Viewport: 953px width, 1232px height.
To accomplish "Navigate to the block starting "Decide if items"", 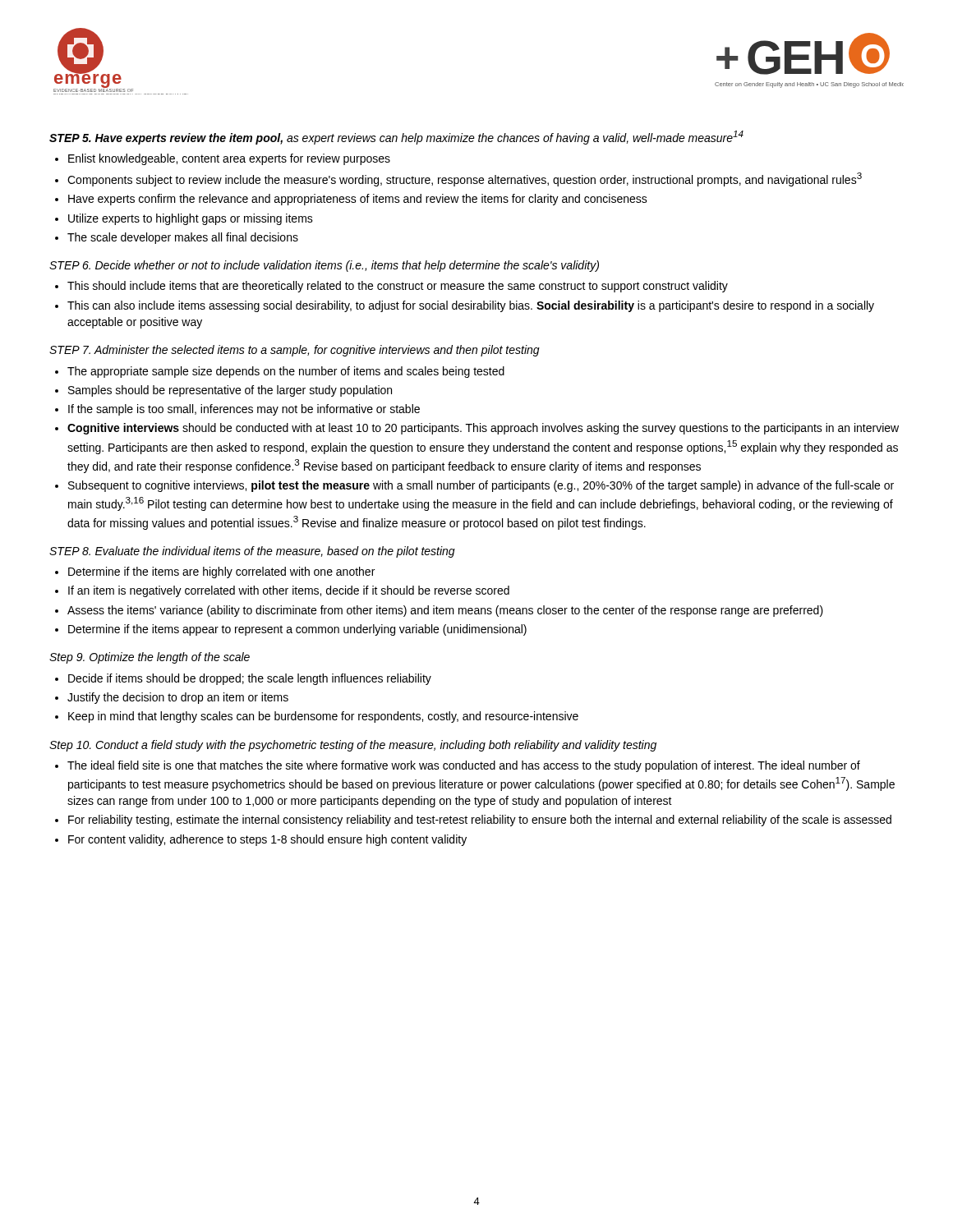I will [x=249, y=678].
